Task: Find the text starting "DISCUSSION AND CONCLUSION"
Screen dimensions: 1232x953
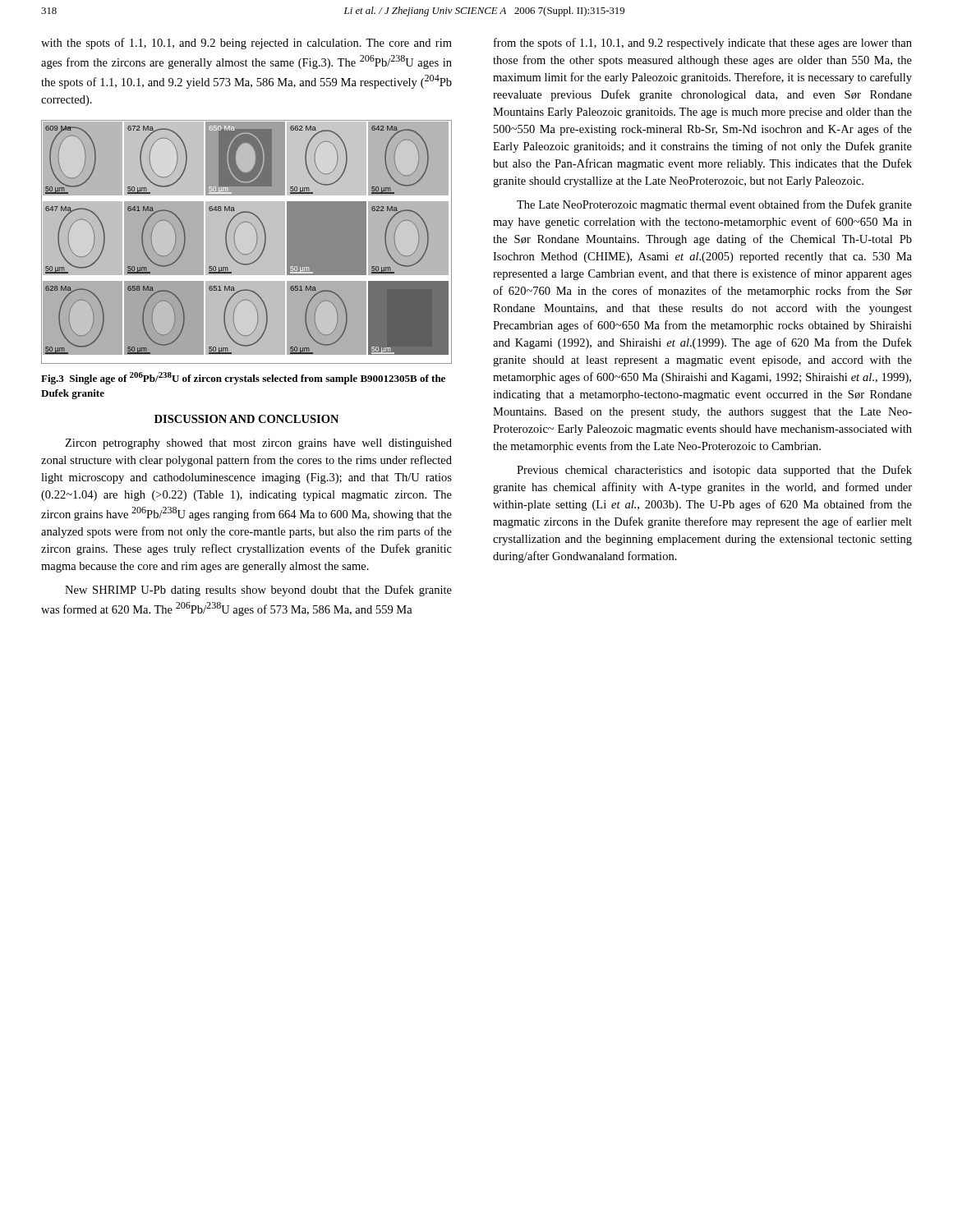Action: tap(246, 419)
